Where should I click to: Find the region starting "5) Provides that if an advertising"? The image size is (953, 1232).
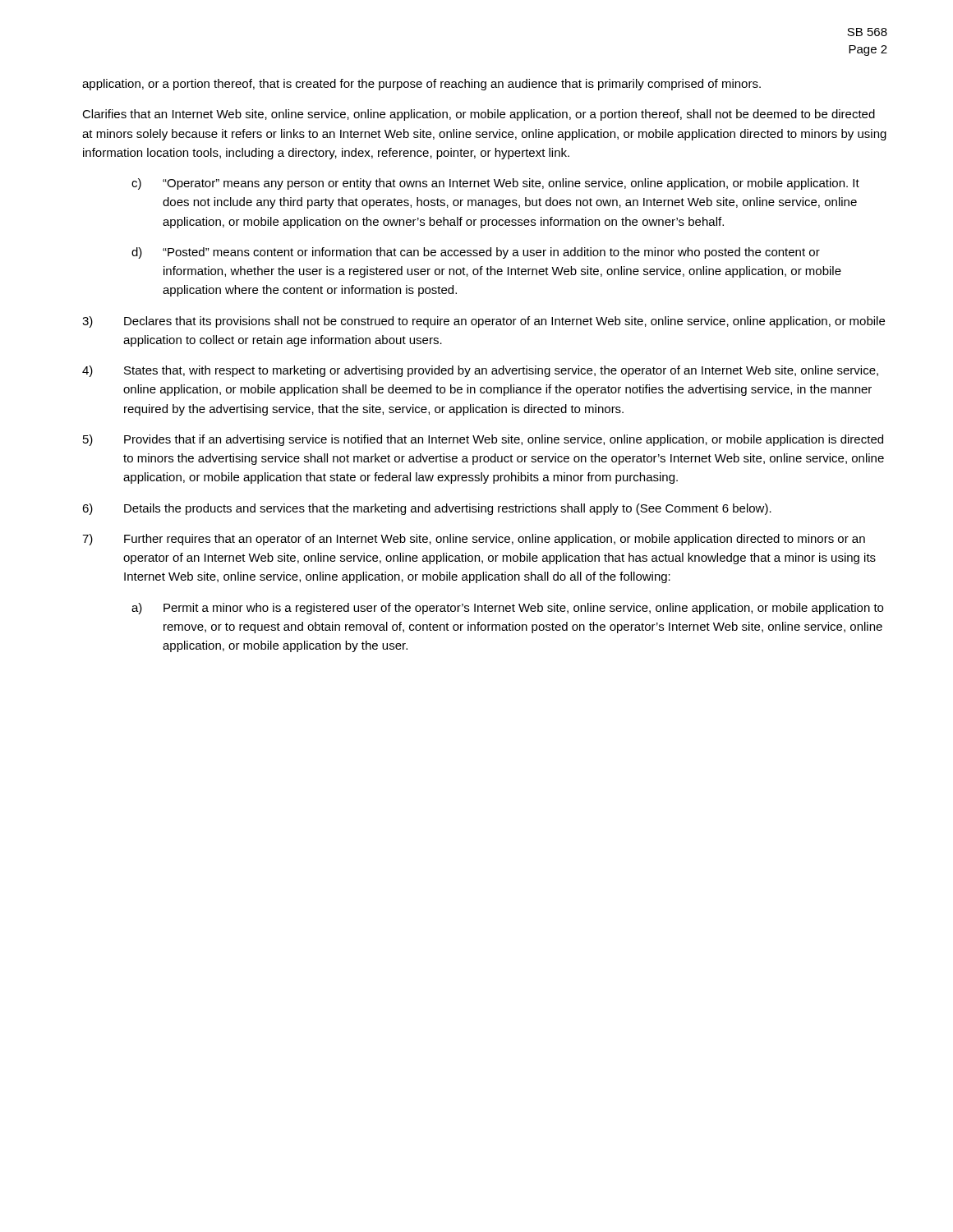tap(485, 458)
